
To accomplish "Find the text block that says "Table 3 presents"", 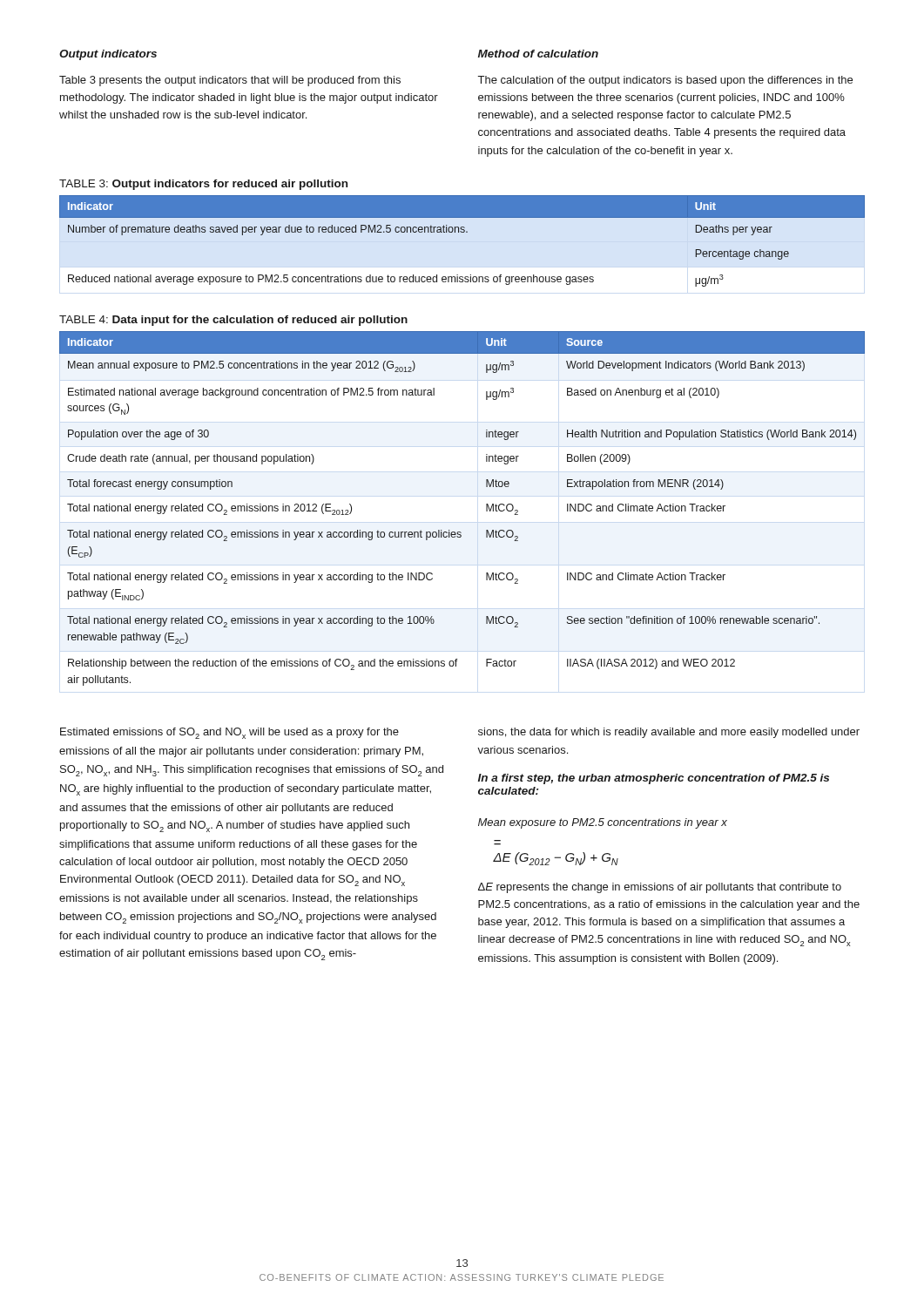I will (253, 98).
